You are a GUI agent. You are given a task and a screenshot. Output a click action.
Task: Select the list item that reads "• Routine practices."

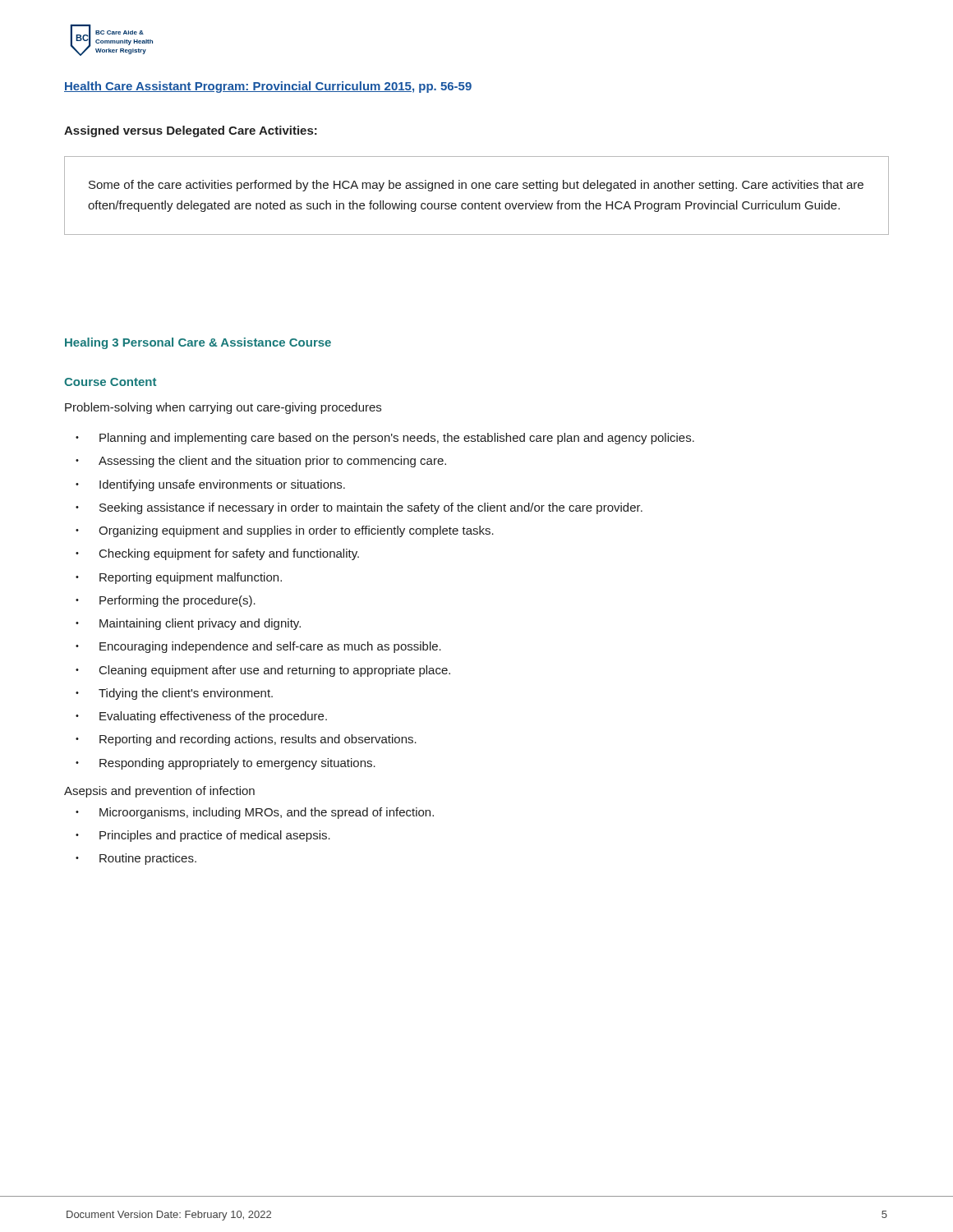click(131, 858)
